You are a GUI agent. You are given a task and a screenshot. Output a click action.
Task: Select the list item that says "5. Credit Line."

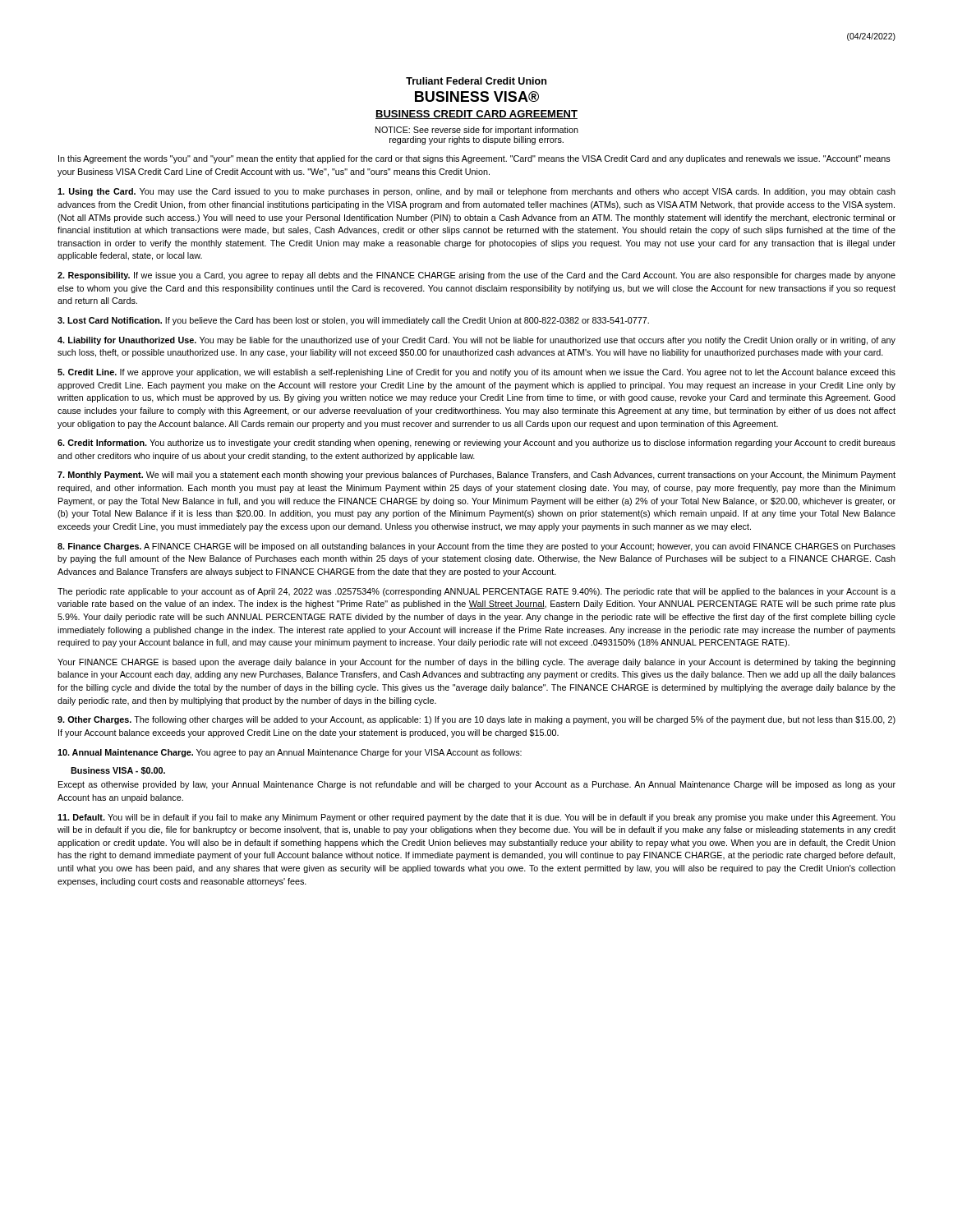coord(476,398)
